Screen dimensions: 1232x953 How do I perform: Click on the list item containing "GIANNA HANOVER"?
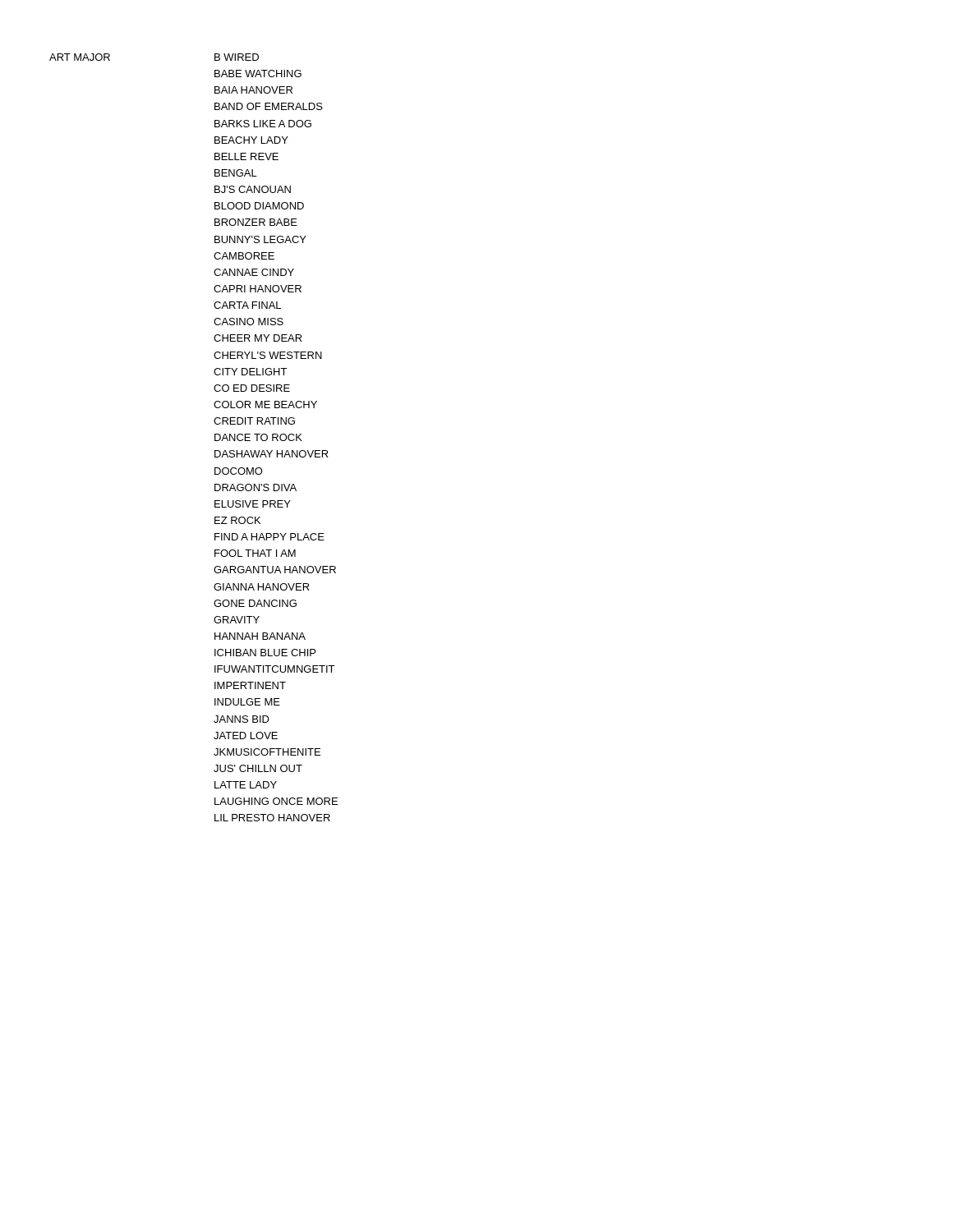(x=262, y=586)
